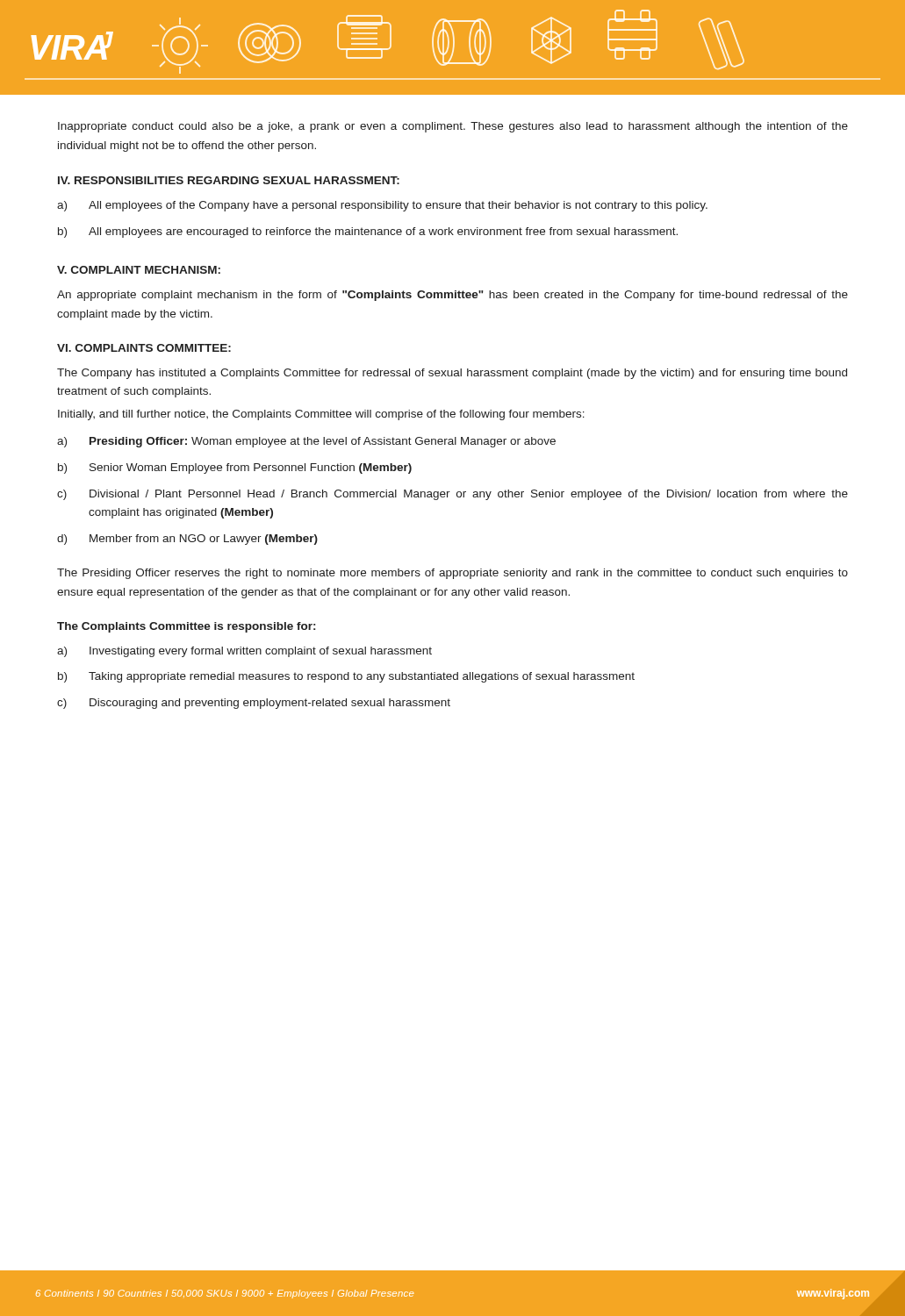This screenshot has width=905, height=1316.
Task: Find the section header with the text "IV. RESPONSIBILITIES REGARDING SEXUAL HARASSMENT:"
Action: tap(229, 180)
